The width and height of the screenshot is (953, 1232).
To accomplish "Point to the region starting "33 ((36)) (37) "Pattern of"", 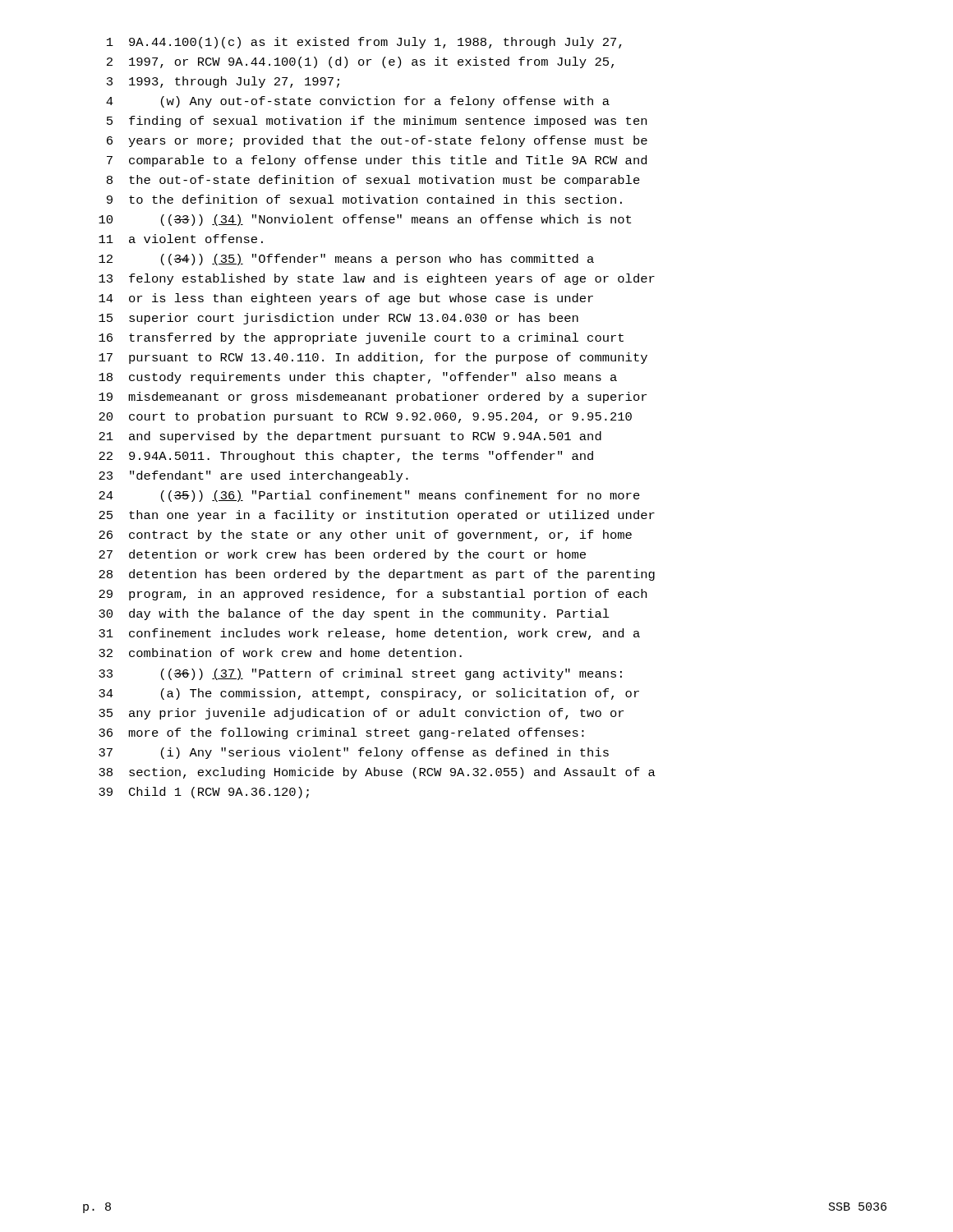I will tap(485, 674).
